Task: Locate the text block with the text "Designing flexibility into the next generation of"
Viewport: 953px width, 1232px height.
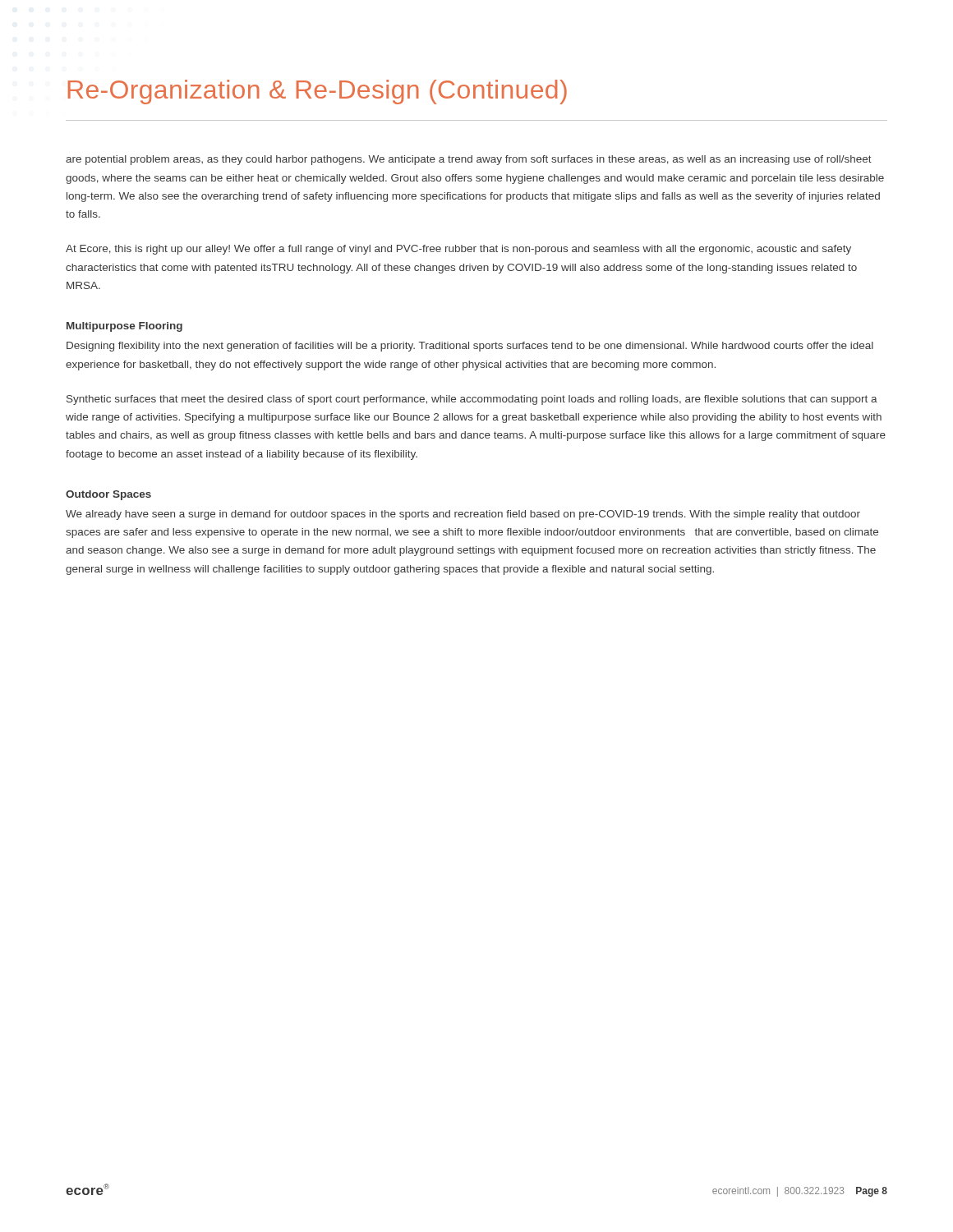Action: (x=470, y=355)
